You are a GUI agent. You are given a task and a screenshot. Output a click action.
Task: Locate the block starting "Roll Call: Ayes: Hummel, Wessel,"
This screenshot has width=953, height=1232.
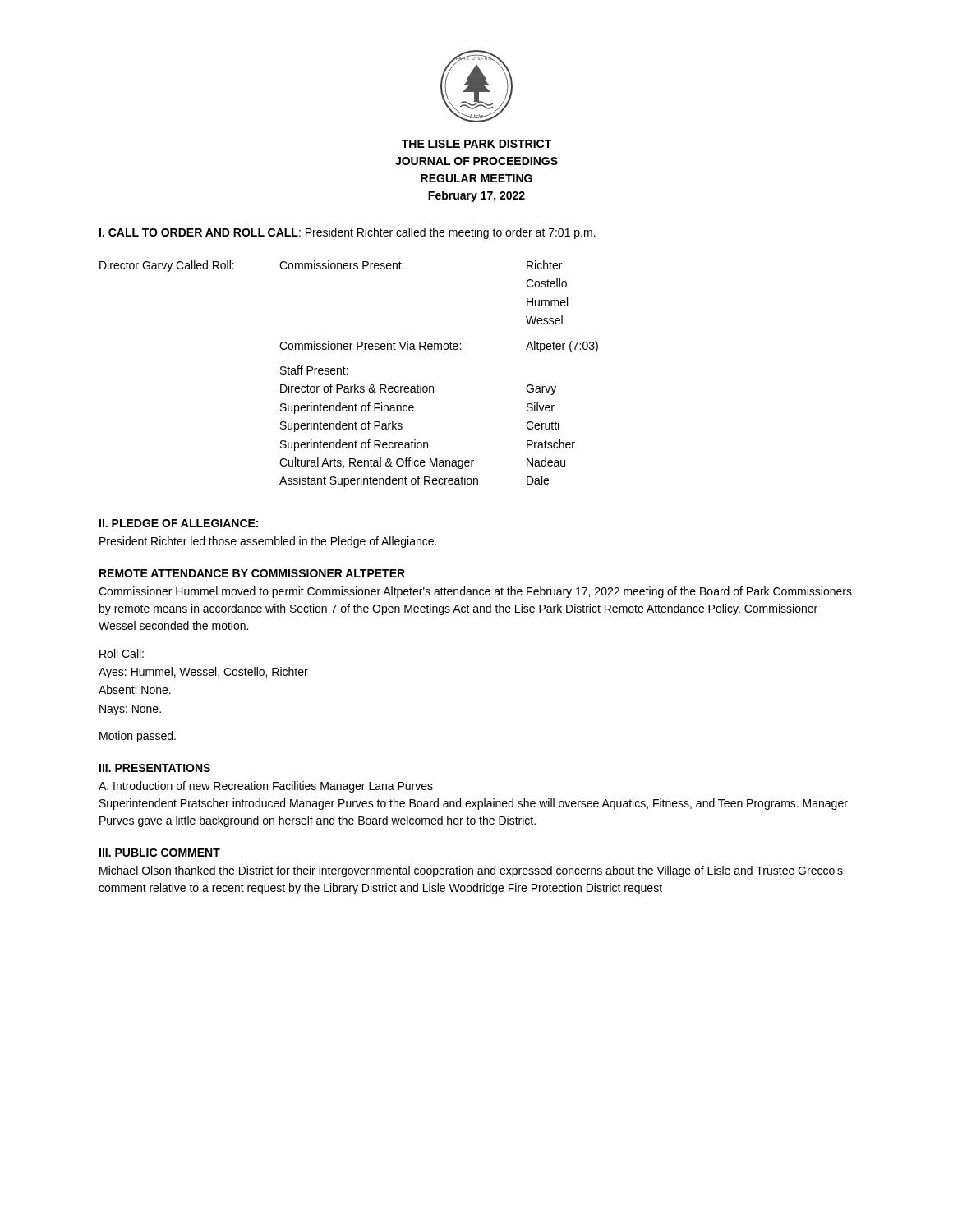coord(203,681)
